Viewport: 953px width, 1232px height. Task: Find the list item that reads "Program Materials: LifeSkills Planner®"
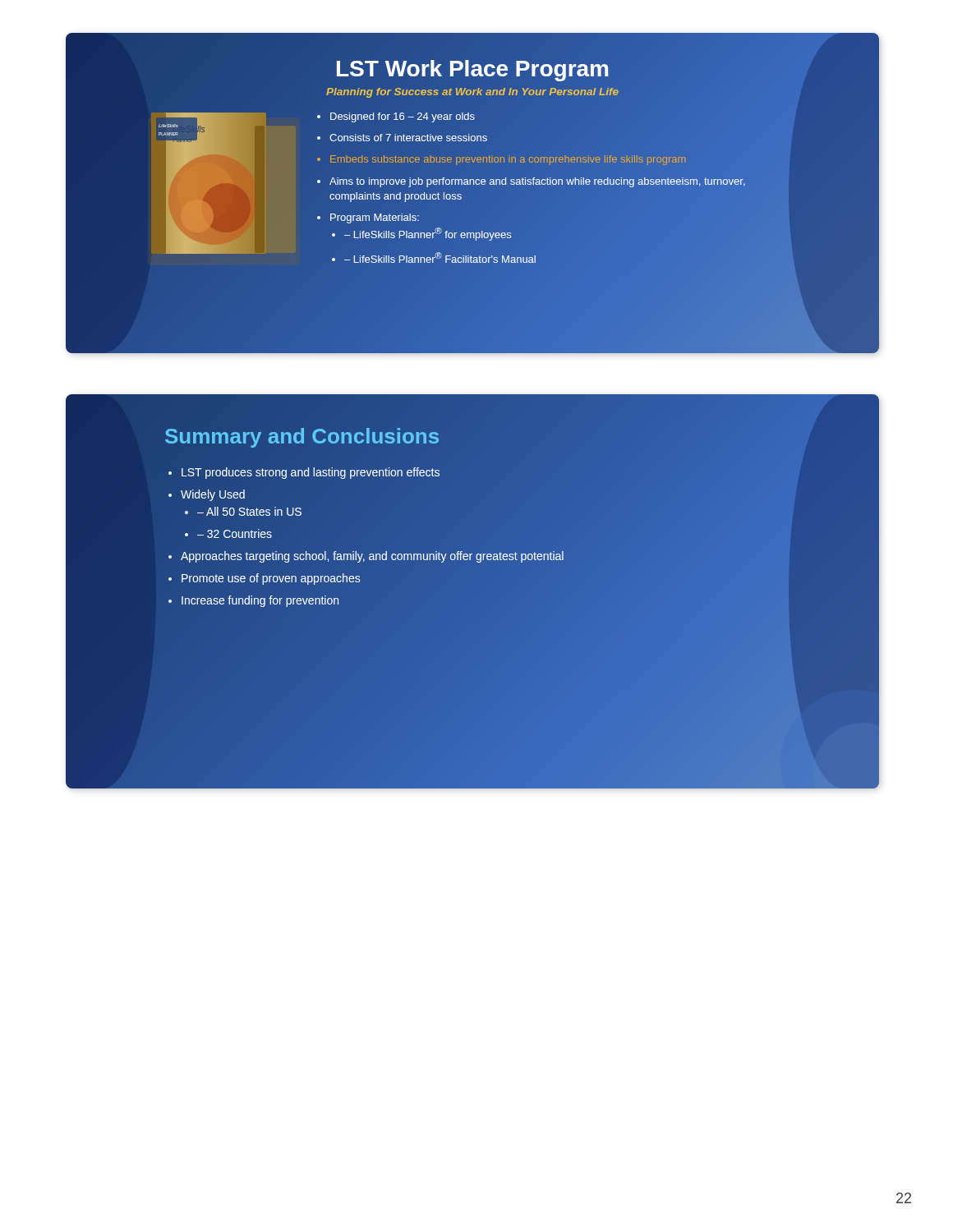pyautogui.click(x=375, y=218)
